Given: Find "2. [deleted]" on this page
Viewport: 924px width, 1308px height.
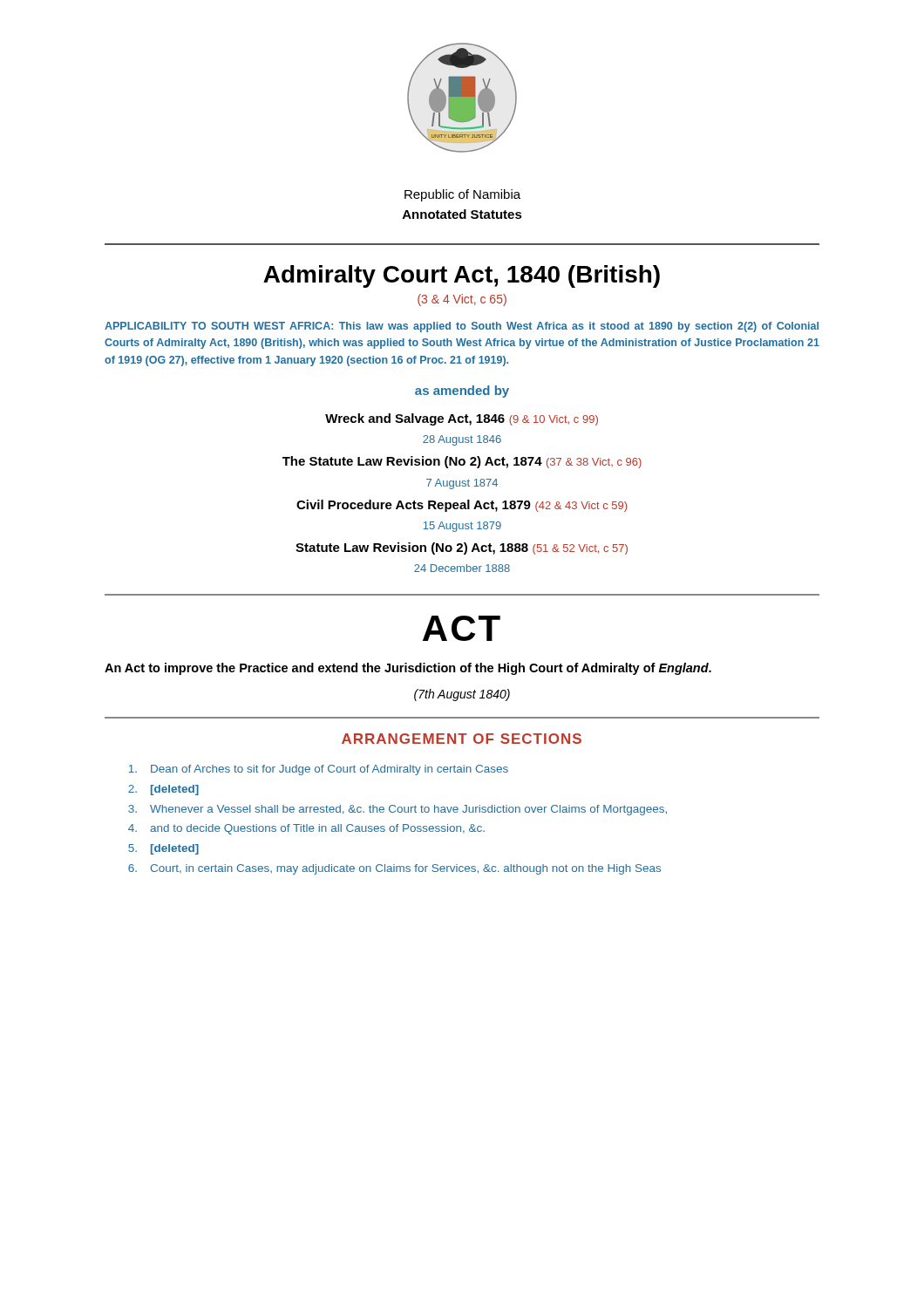Looking at the screenshot, I should [163, 790].
